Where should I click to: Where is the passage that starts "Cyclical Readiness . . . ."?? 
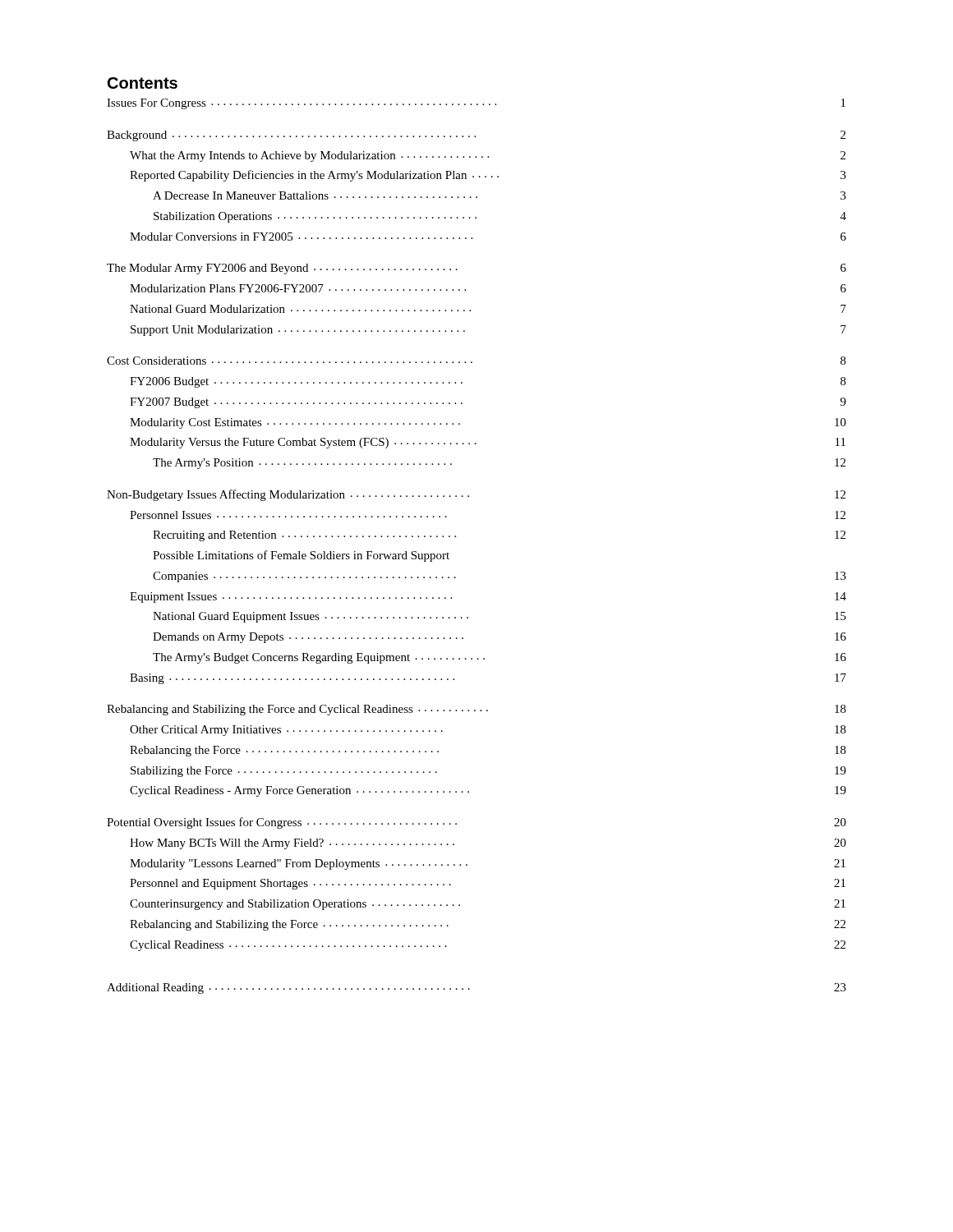tap(180, 947)
